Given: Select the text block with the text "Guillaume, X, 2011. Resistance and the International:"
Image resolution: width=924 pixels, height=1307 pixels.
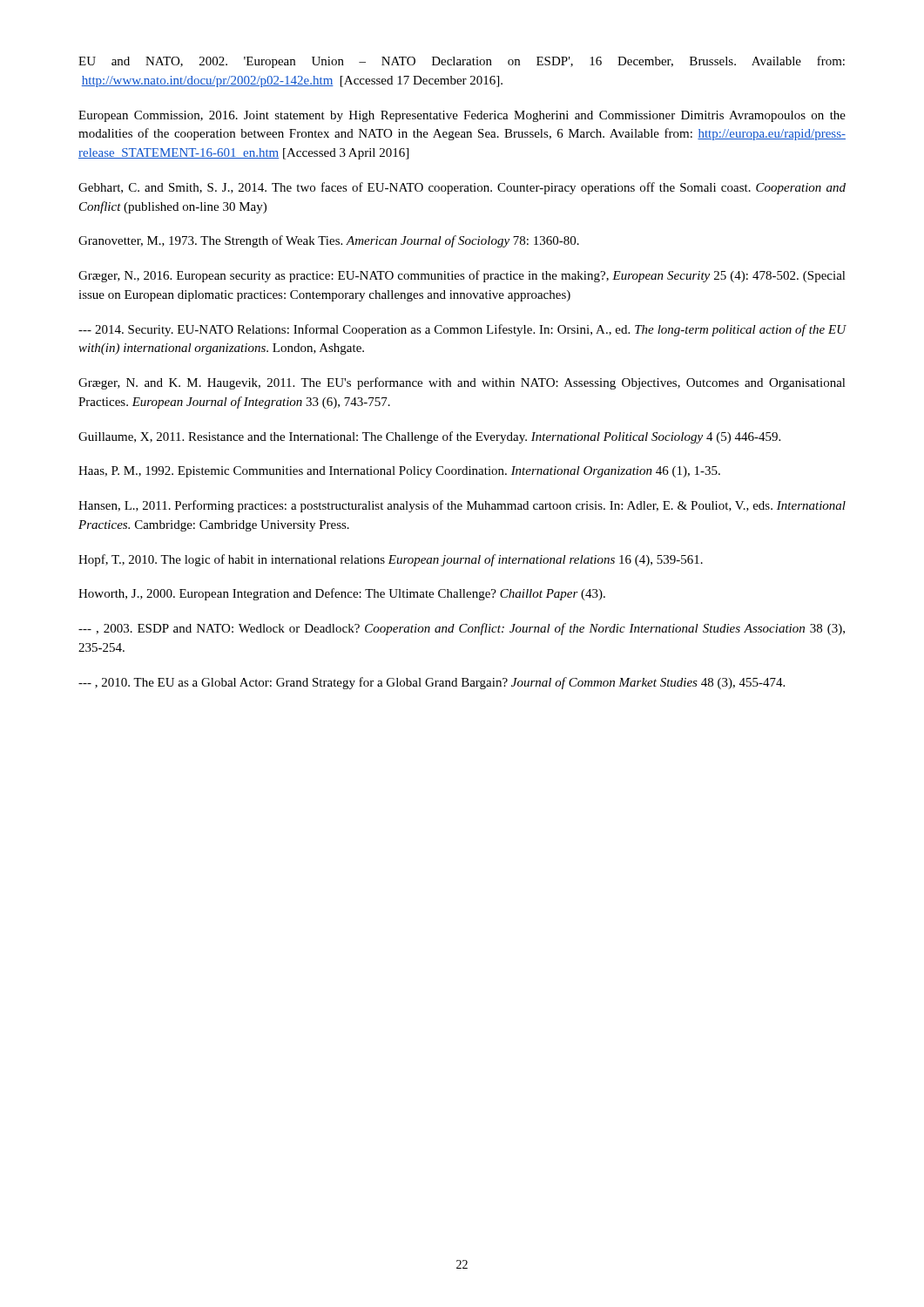Looking at the screenshot, I should [430, 436].
